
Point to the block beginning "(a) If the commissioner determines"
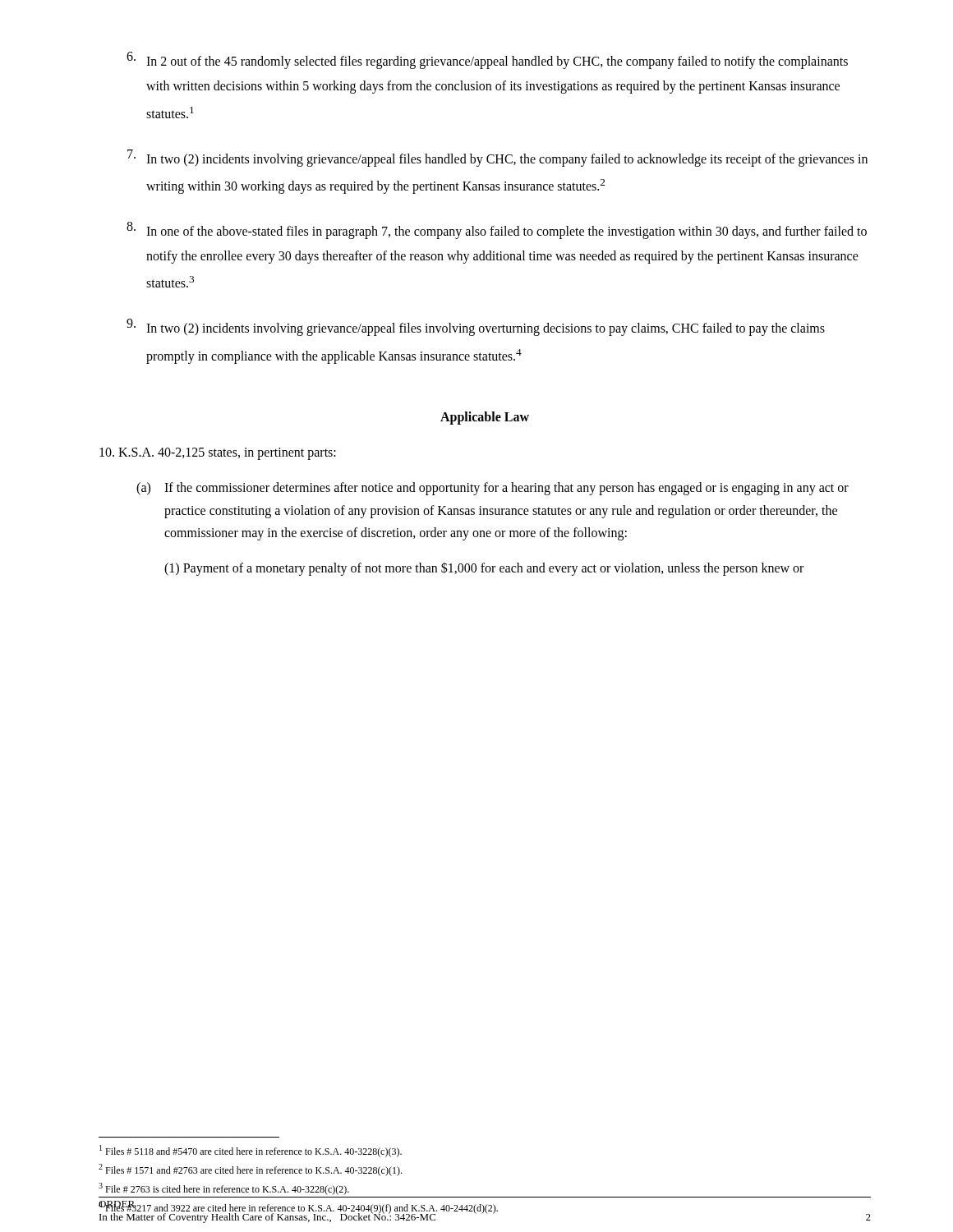point(497,510)
